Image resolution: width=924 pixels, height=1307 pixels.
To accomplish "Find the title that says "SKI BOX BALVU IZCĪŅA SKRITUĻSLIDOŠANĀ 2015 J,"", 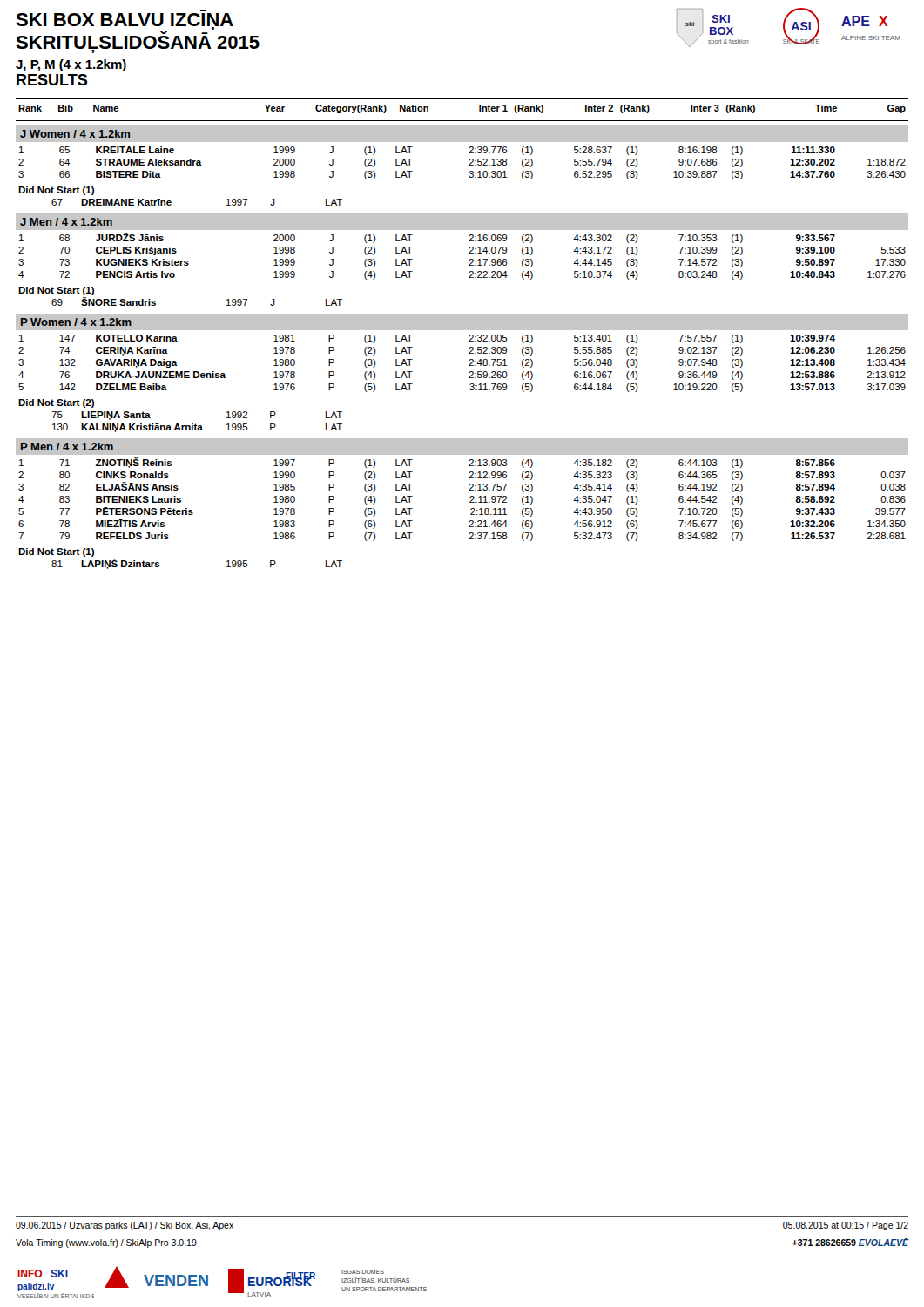I will pyautogui.click(x=138, y=49).
